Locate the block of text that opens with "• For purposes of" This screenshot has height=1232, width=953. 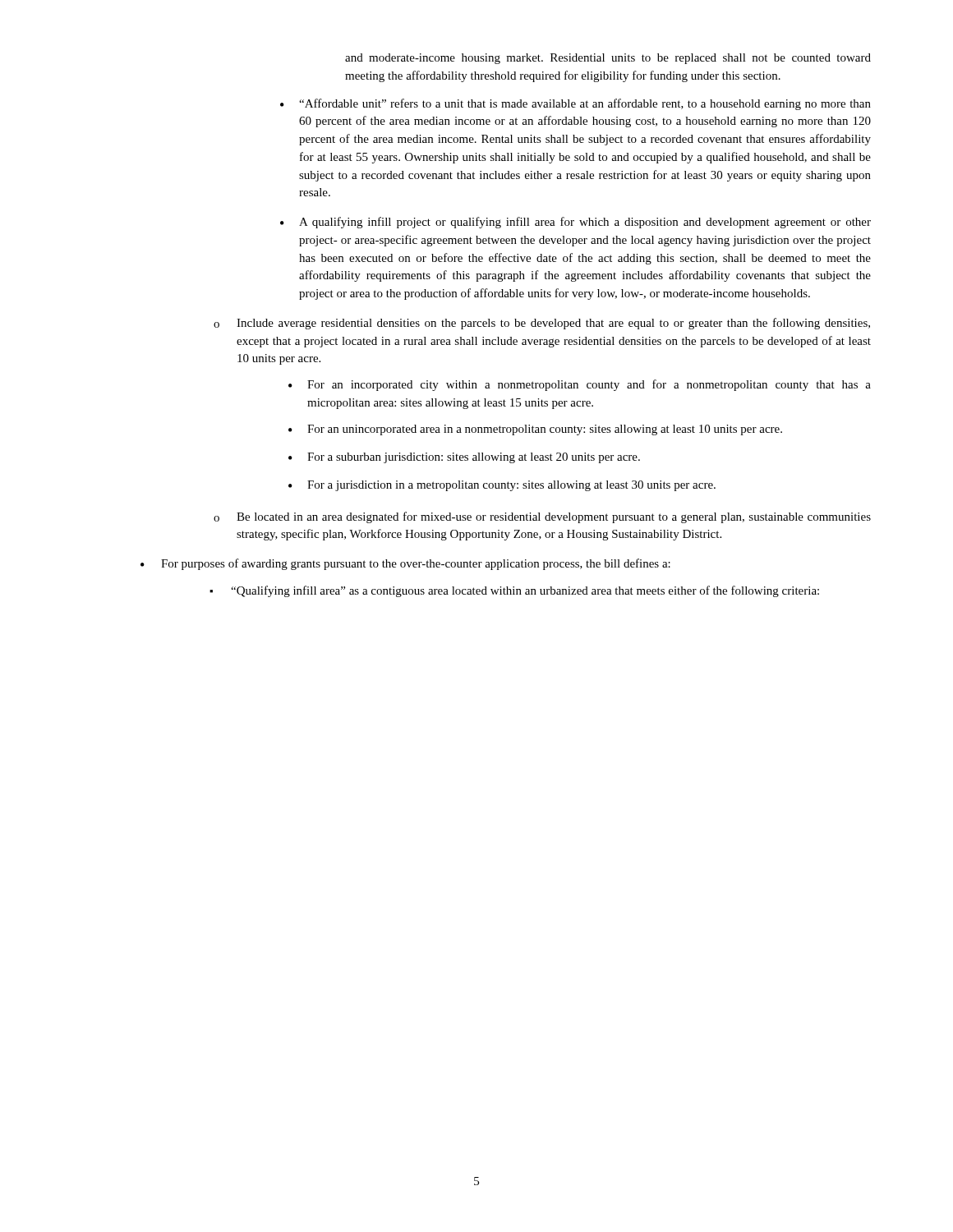pyautogui.click(x=505, y=565)
